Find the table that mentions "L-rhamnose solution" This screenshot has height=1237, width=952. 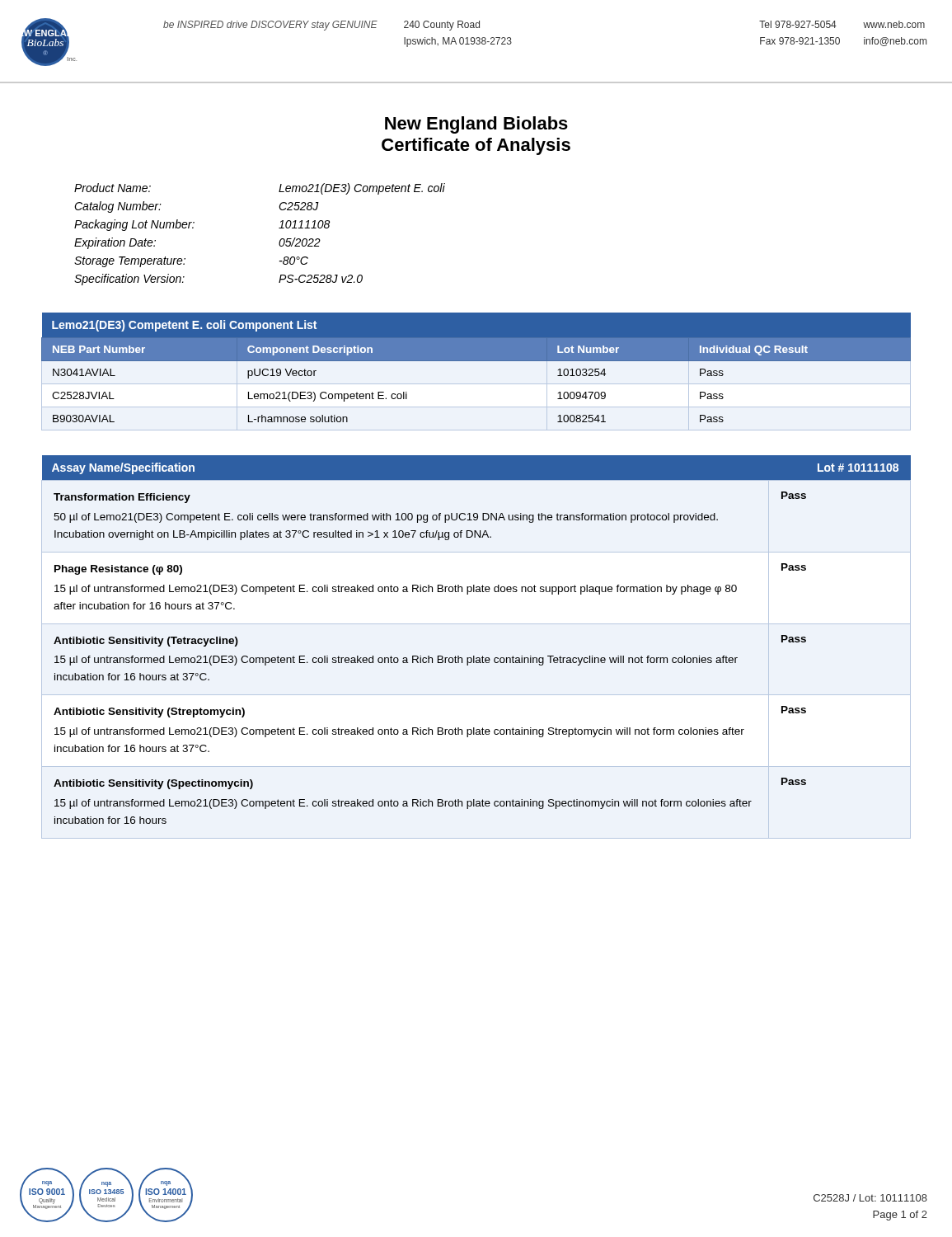(476, 372)
